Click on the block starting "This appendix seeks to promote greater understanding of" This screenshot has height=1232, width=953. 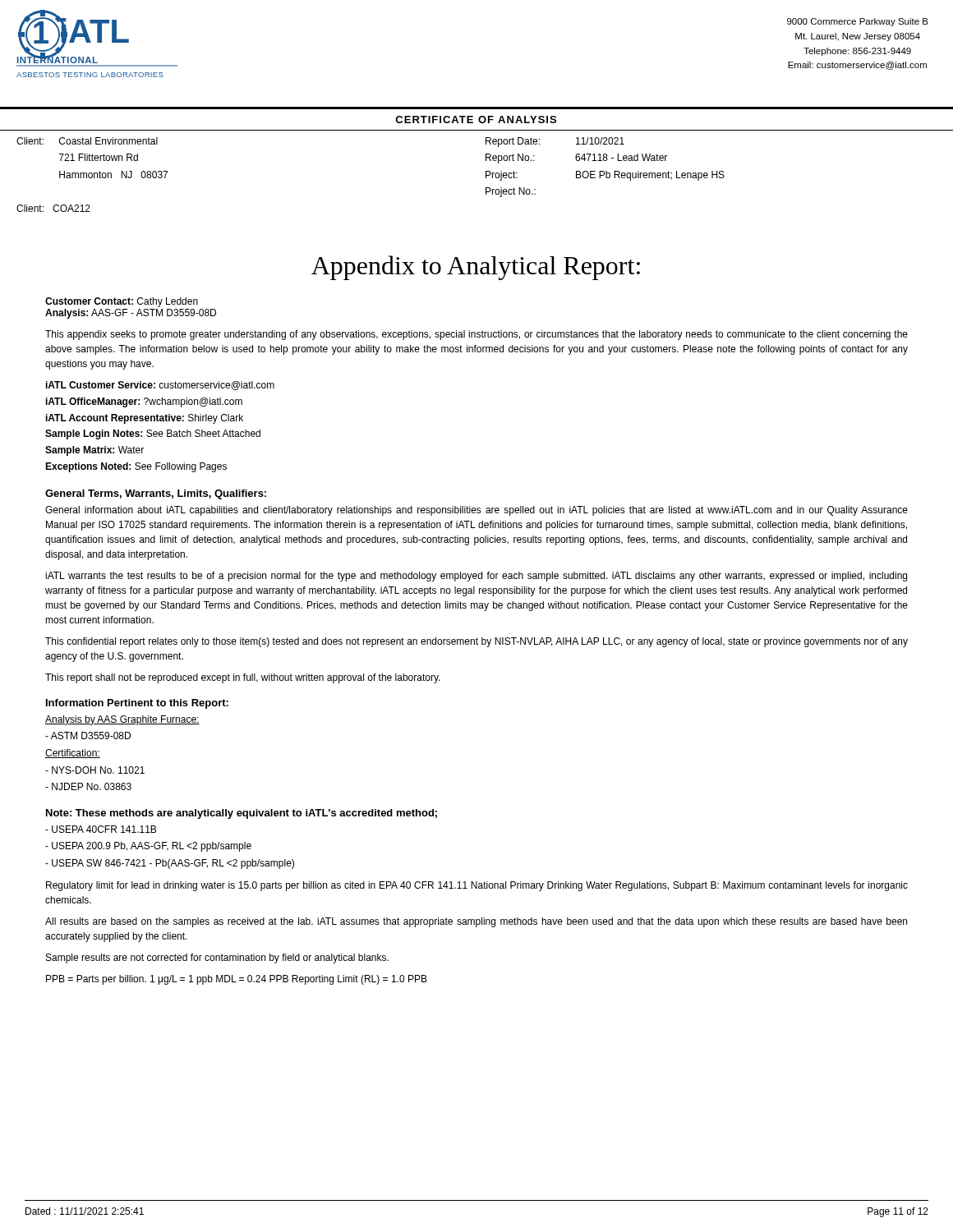[x=476, y=349]
